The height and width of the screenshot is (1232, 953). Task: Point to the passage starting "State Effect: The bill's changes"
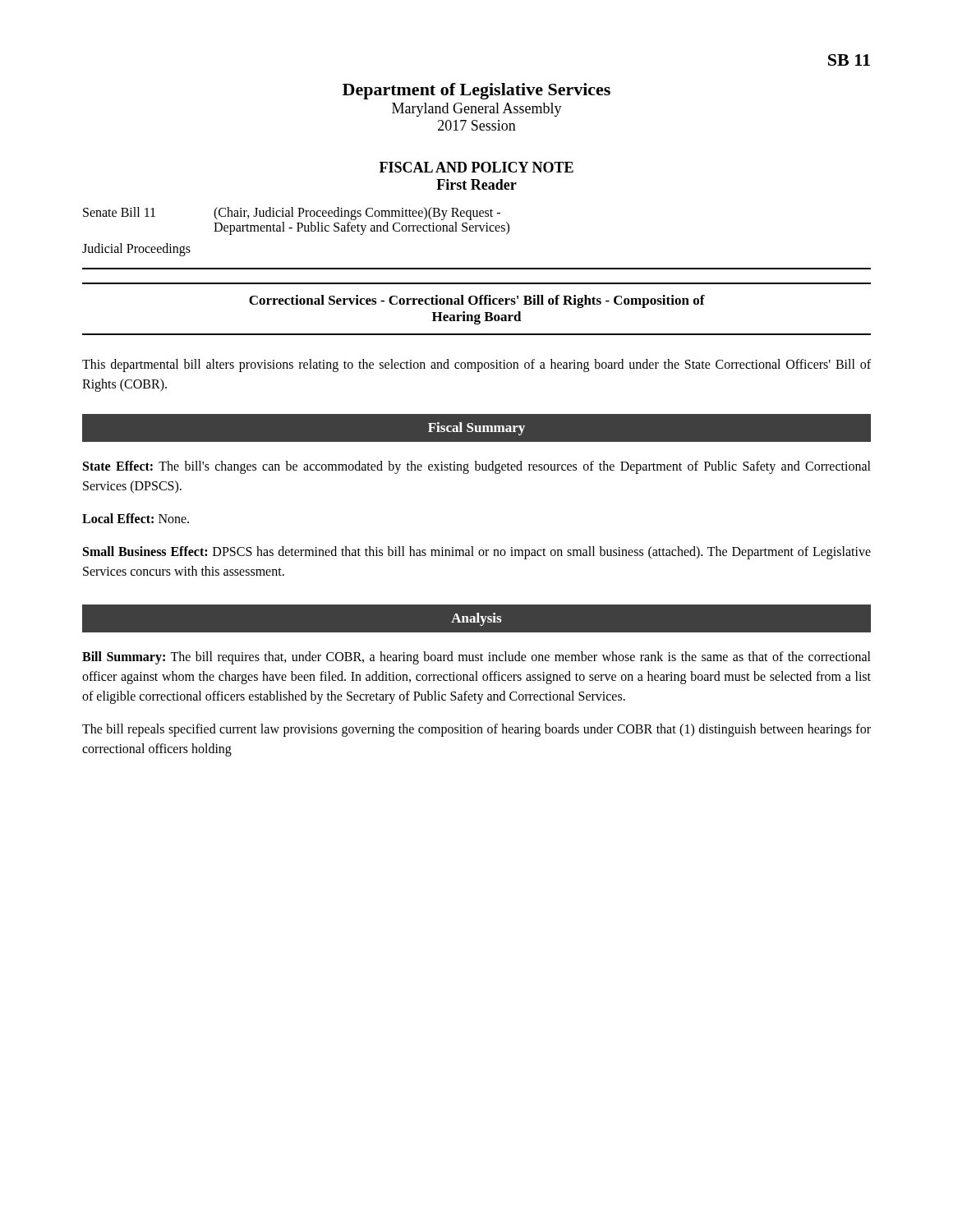pyautogui.click(x=476, y=476)
